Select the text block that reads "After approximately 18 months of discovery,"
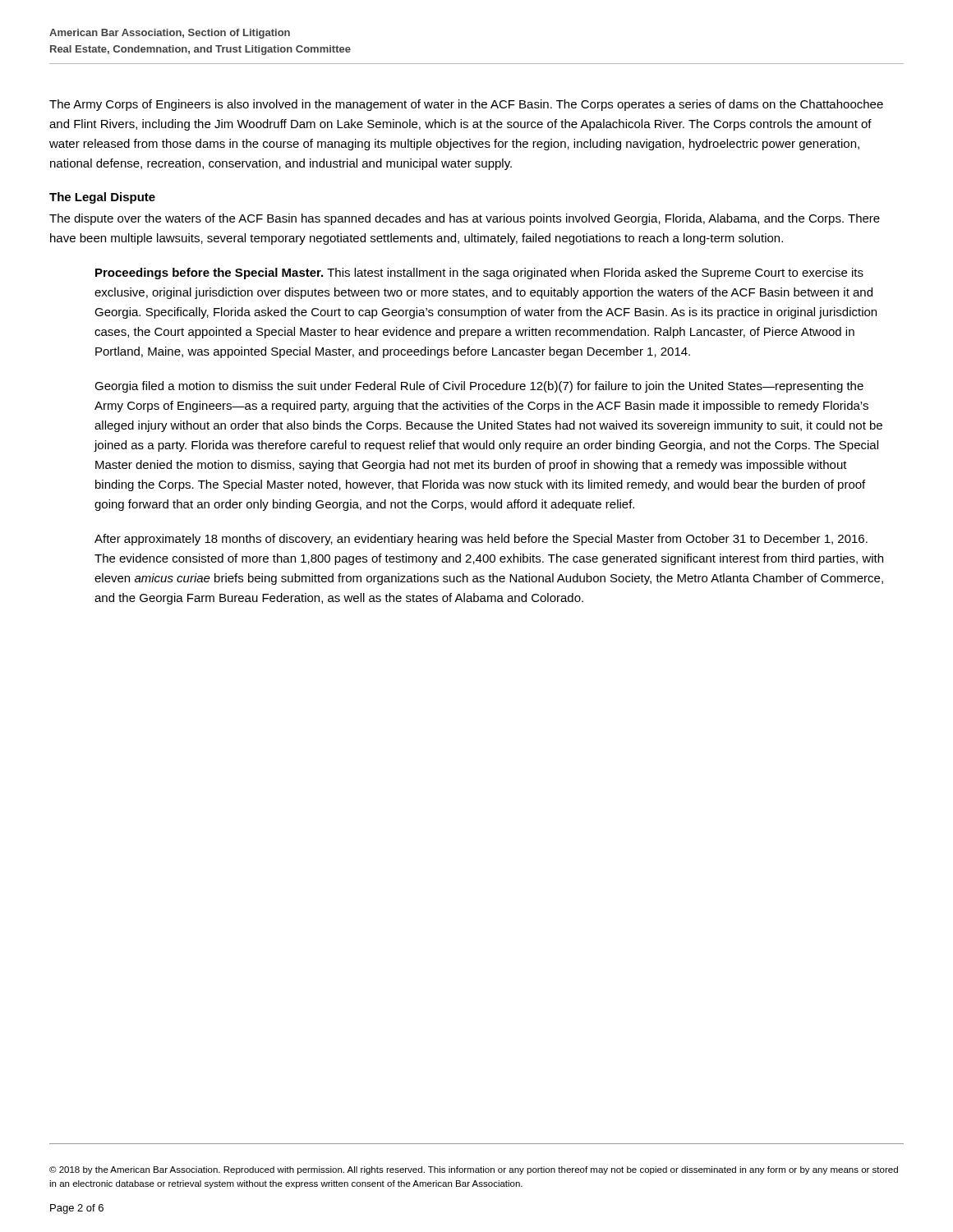 489,568
